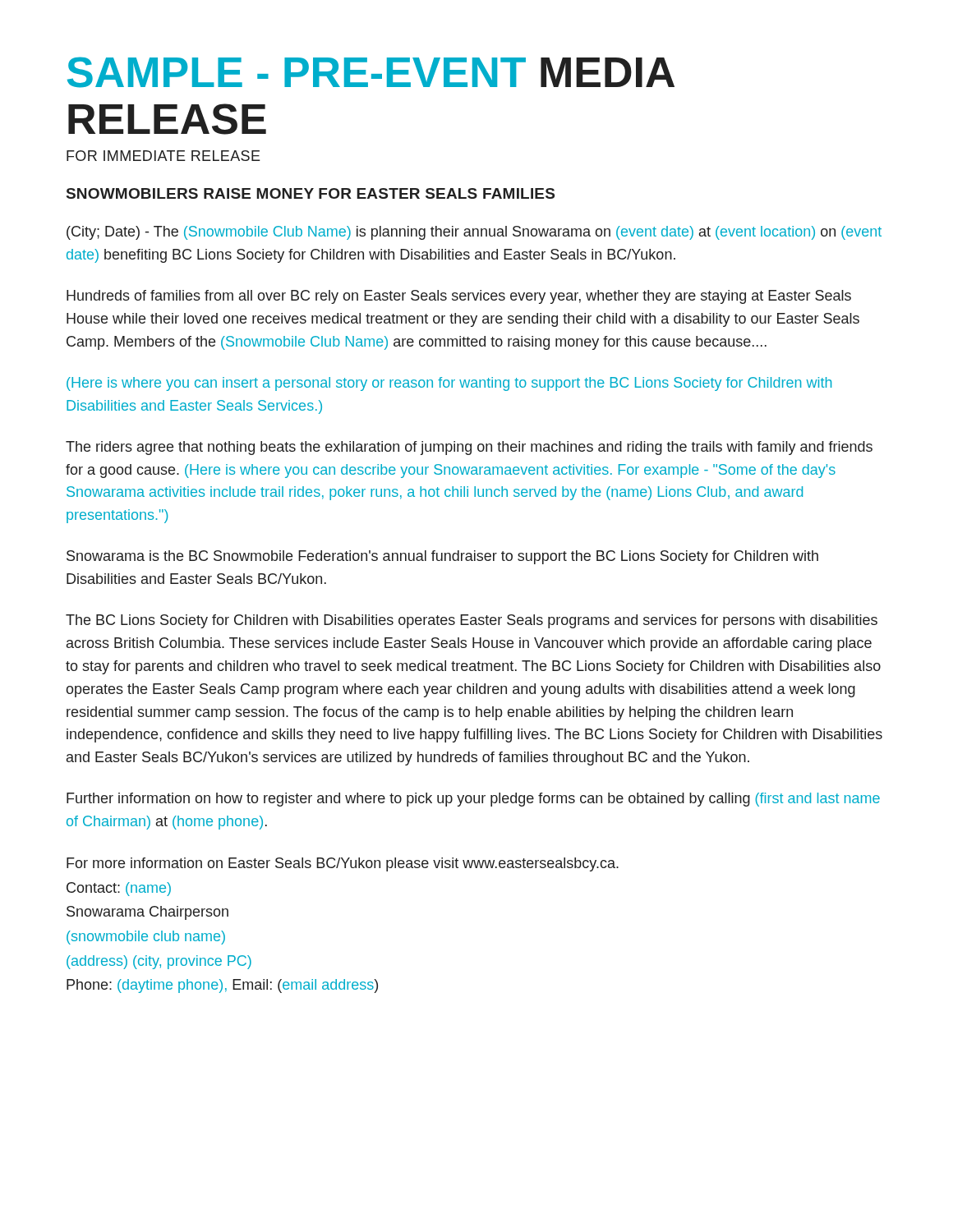This screenshot has width=953, height=1232.
Task: Point to the block beginning "The BC Lions Society for Children"
Action: [474, 689]
